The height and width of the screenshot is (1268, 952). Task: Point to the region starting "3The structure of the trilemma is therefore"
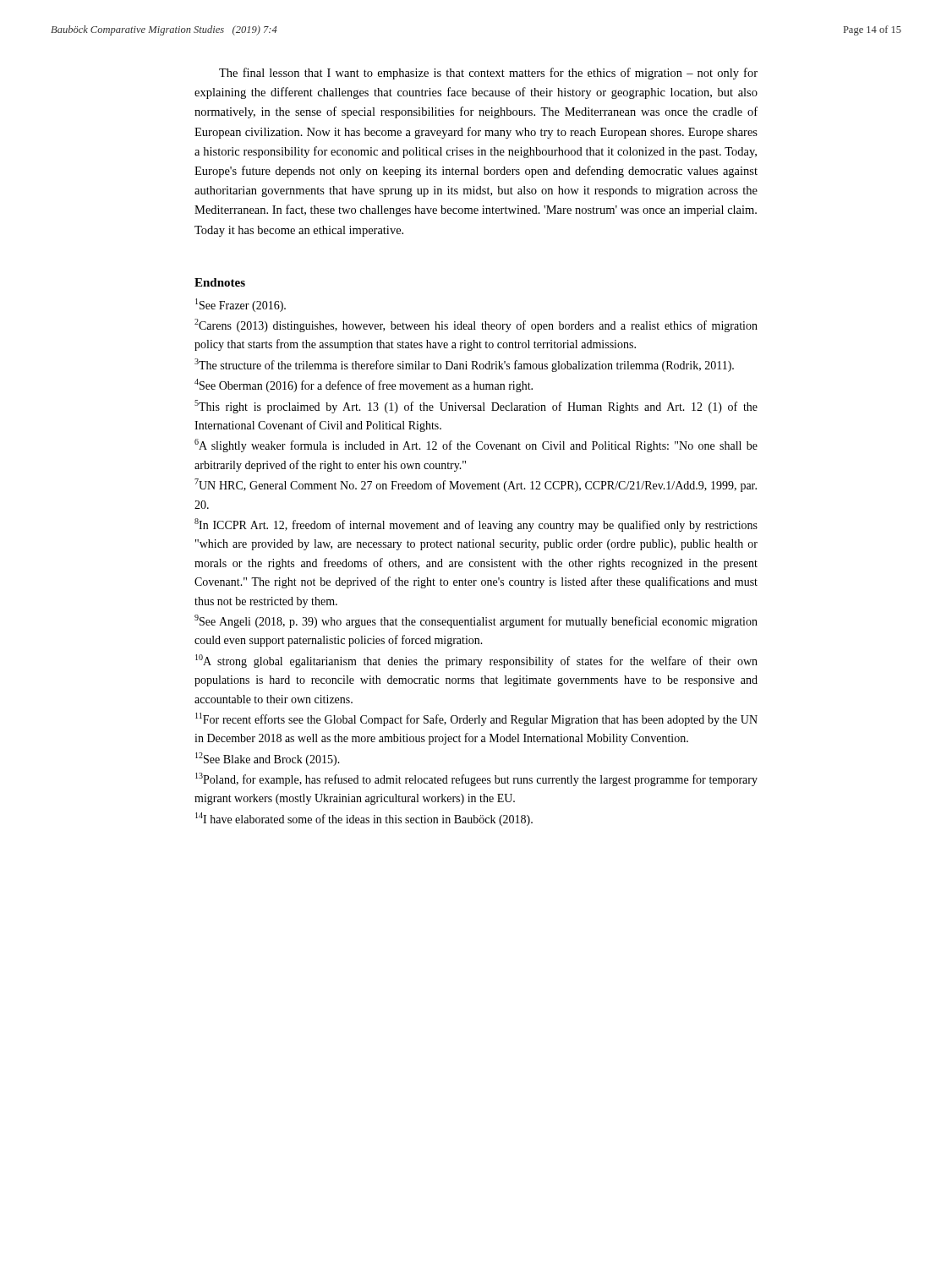(x=465, y=364)
